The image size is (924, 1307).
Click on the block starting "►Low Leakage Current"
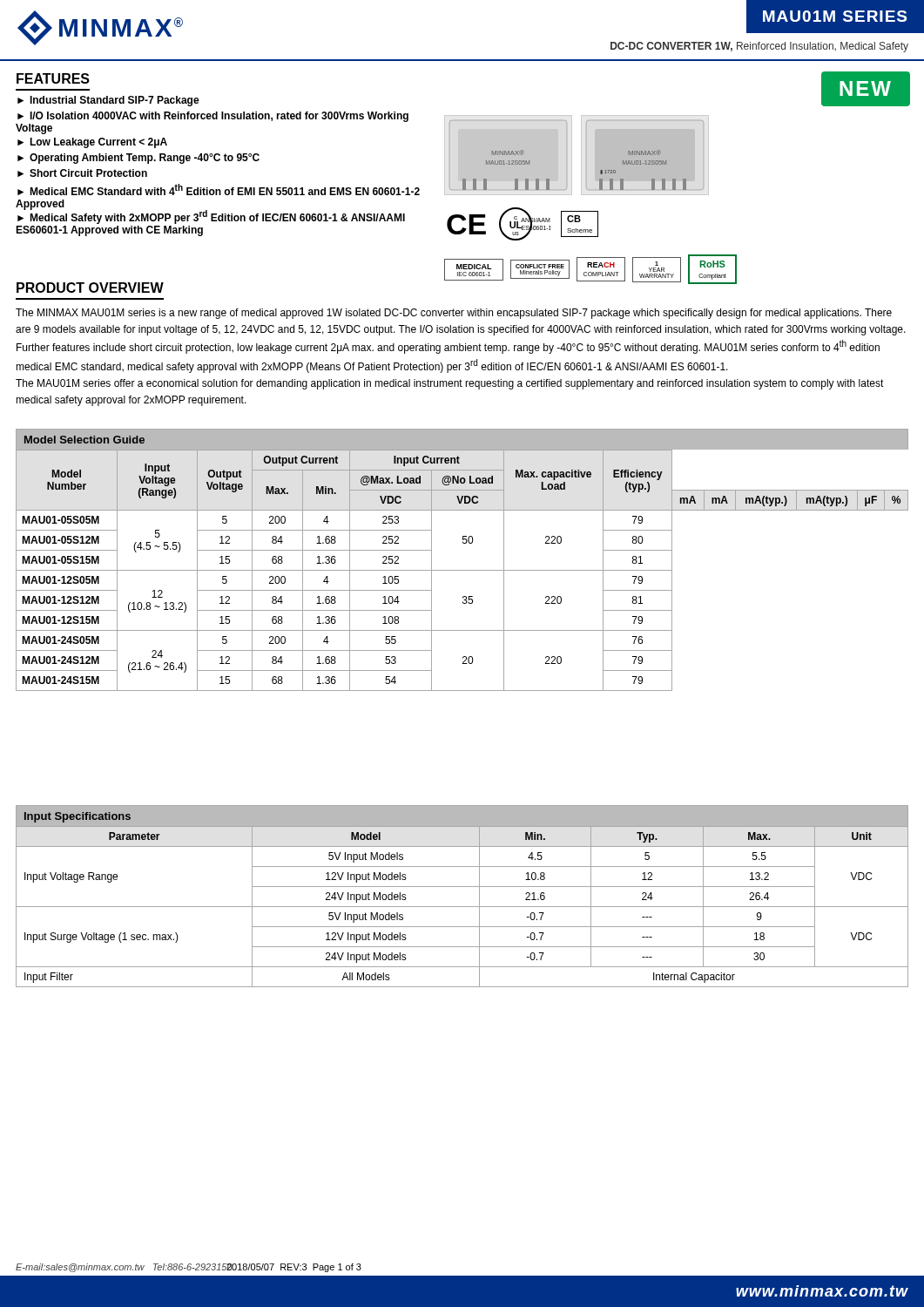click(x=92, y=142)
